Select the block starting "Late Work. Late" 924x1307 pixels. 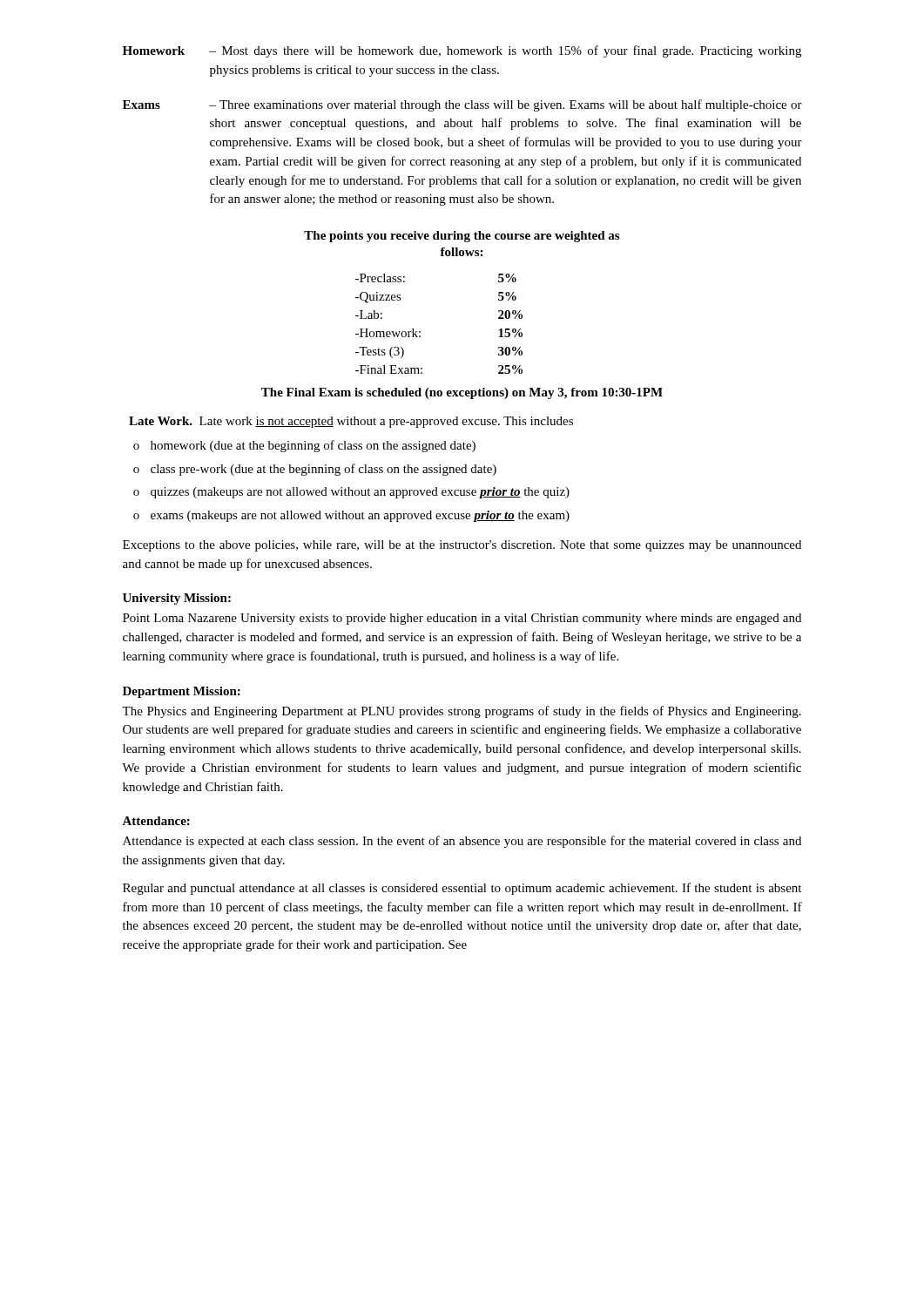tap(348, 421)
